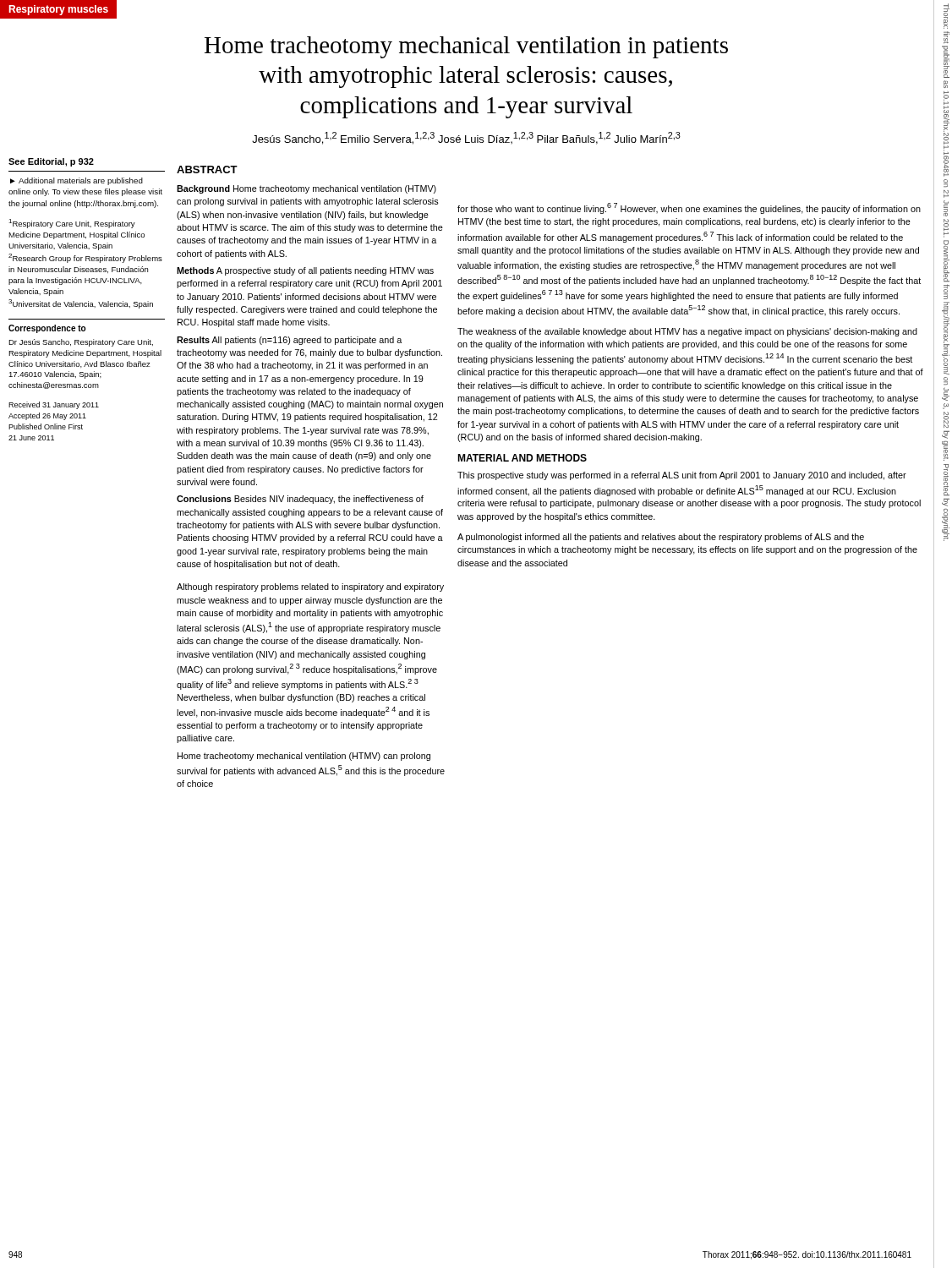Find the block on this page that starts "Although respiratory problems related to"
952x1268 pixels.
[310, 663]
